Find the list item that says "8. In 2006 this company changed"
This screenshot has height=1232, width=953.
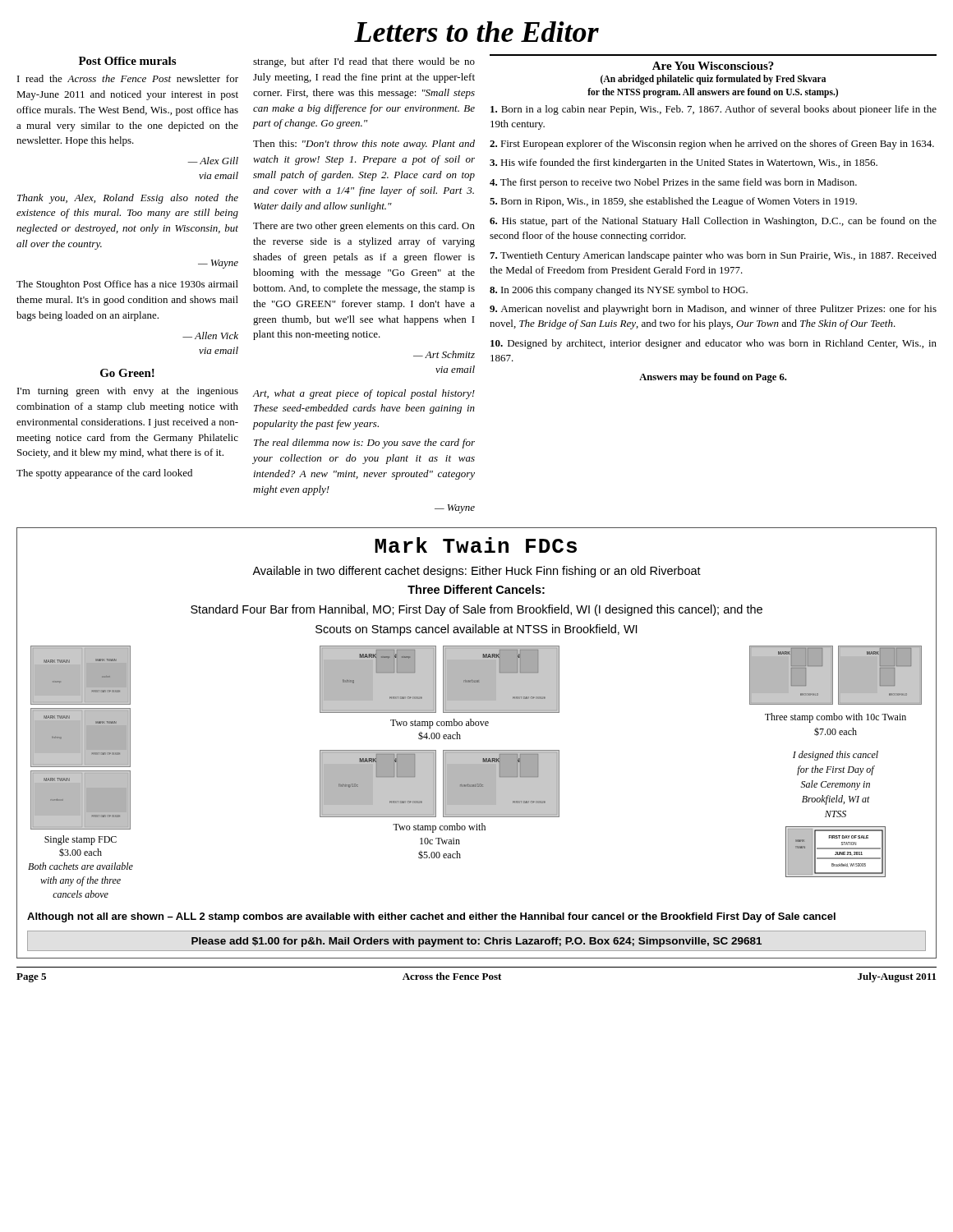tap(619, 289)
